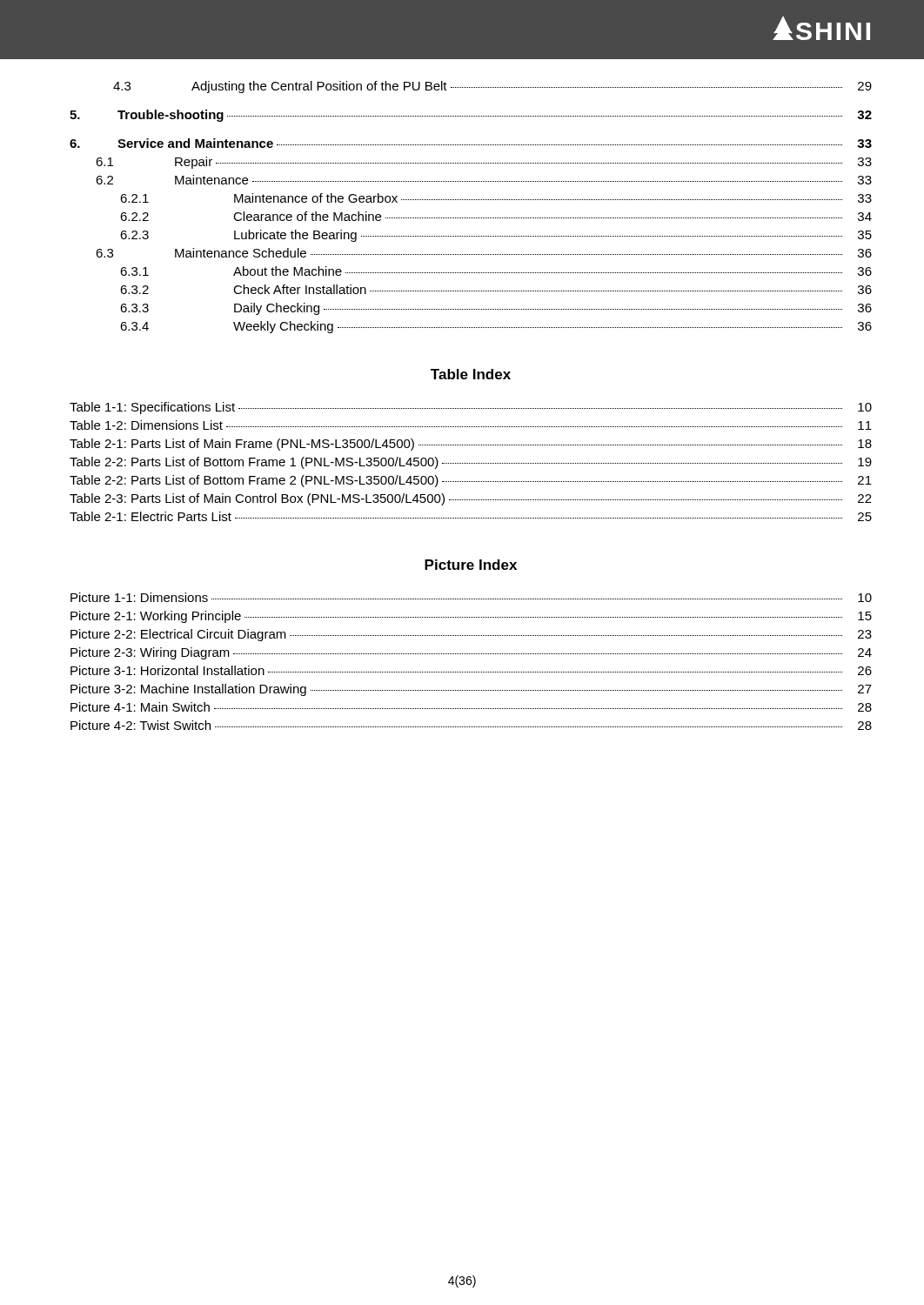The image size is (924, 1305).
Task: Navigate to the block starting "Picture 4-2: Twist Switch"
Action: click(x=471, y=725)
